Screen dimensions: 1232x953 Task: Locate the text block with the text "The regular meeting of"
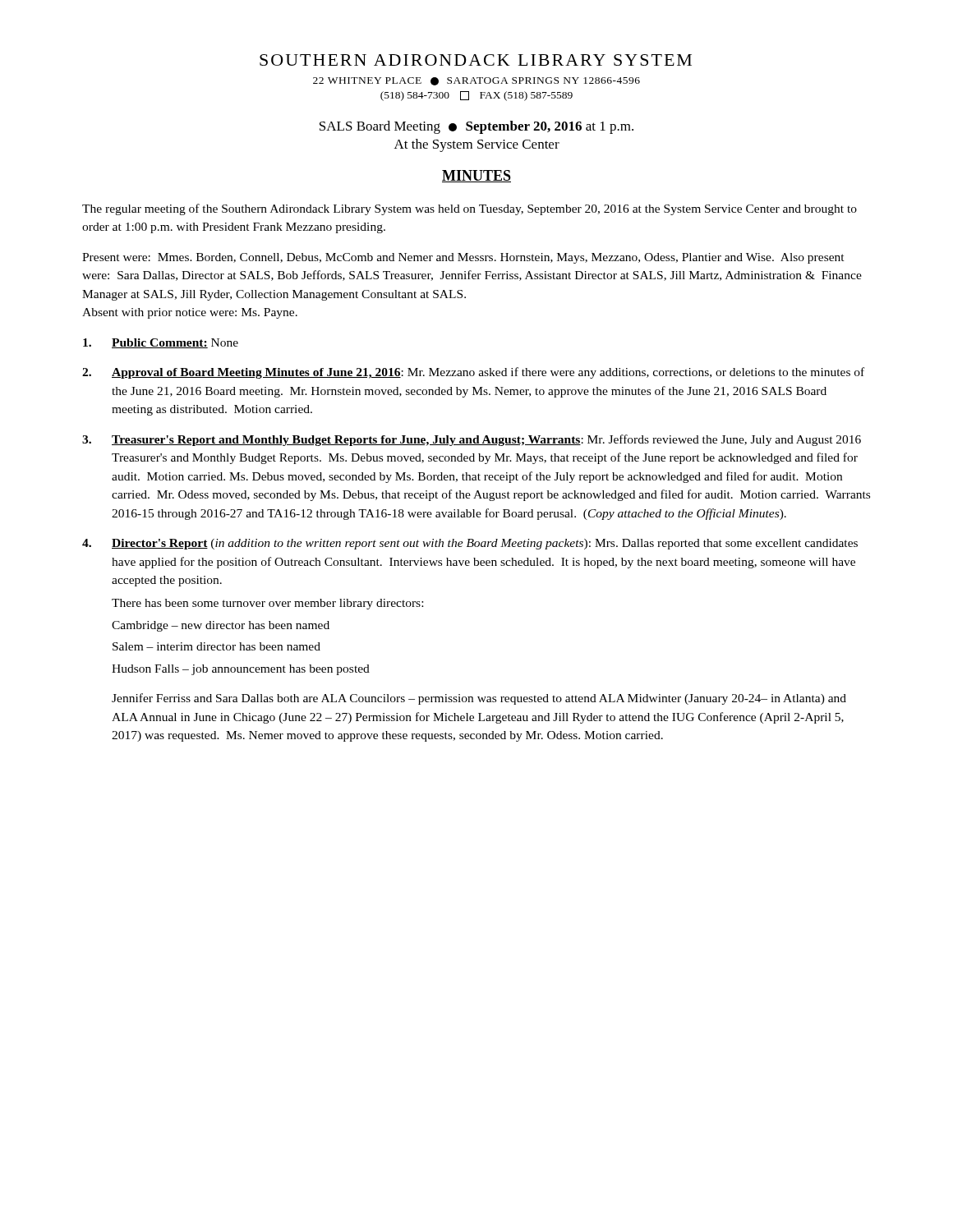470,217
